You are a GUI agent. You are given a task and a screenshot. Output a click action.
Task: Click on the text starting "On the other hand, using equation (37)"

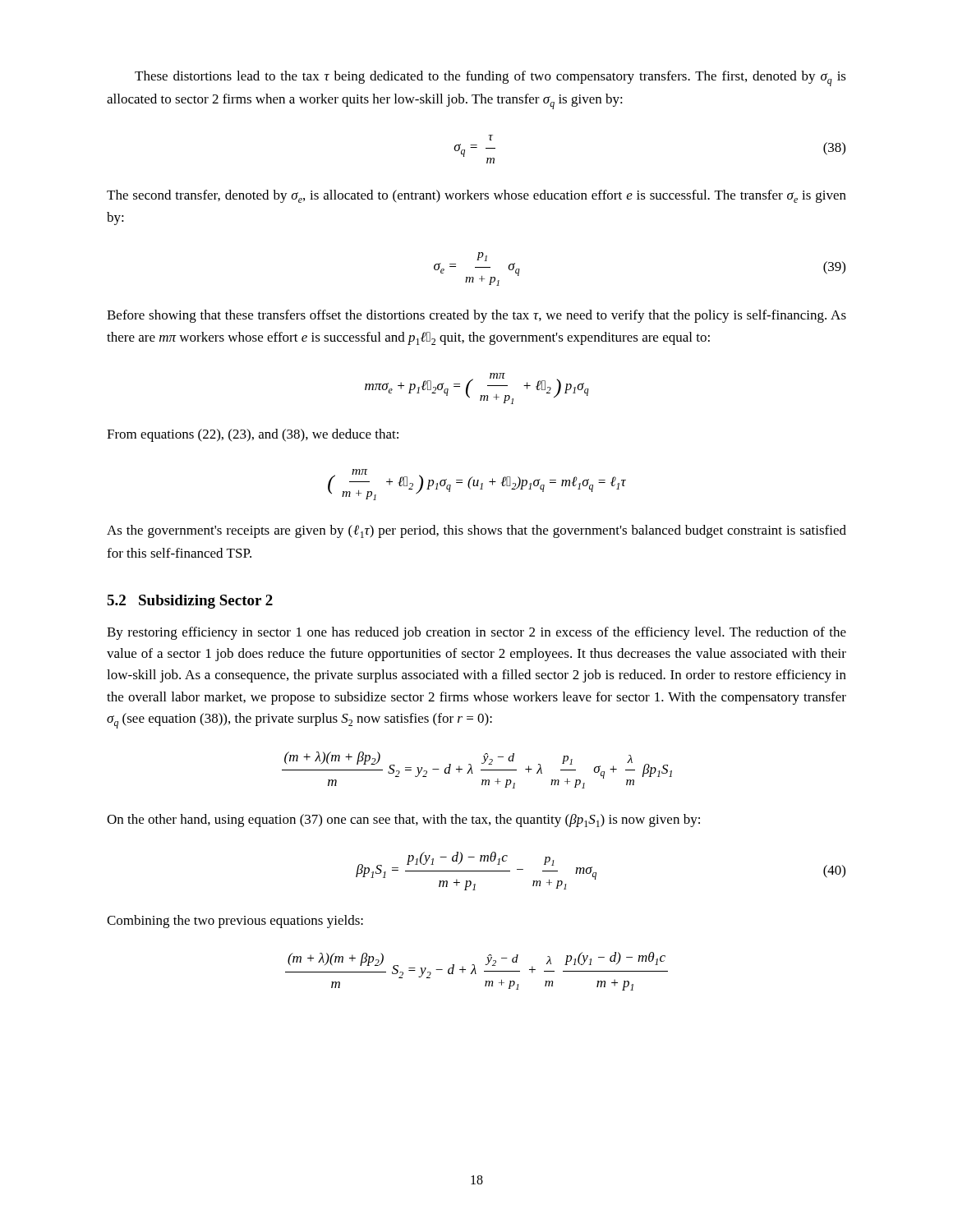[476, 820]
